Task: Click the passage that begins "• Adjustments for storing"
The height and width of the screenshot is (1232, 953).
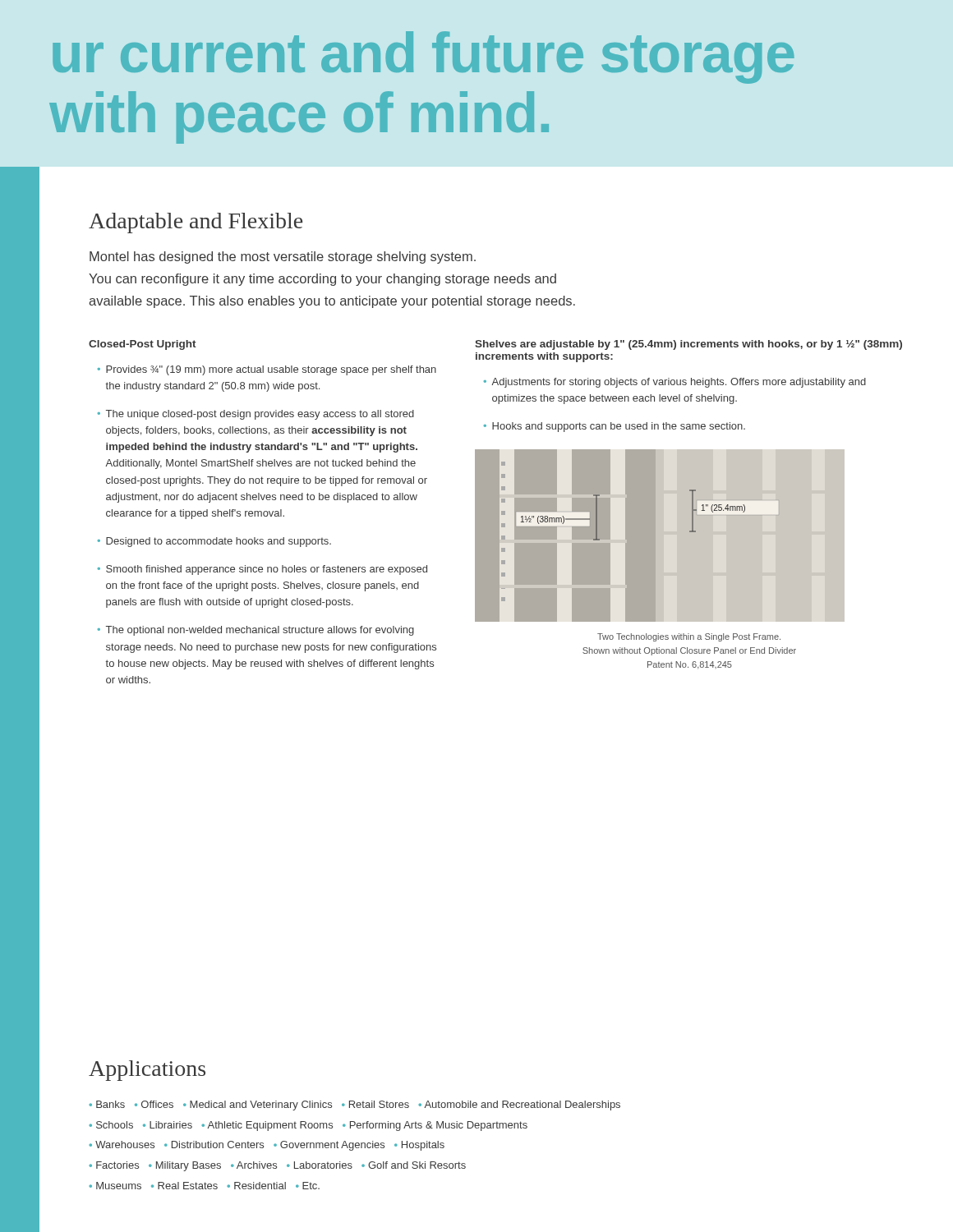Action: point(693,390)
